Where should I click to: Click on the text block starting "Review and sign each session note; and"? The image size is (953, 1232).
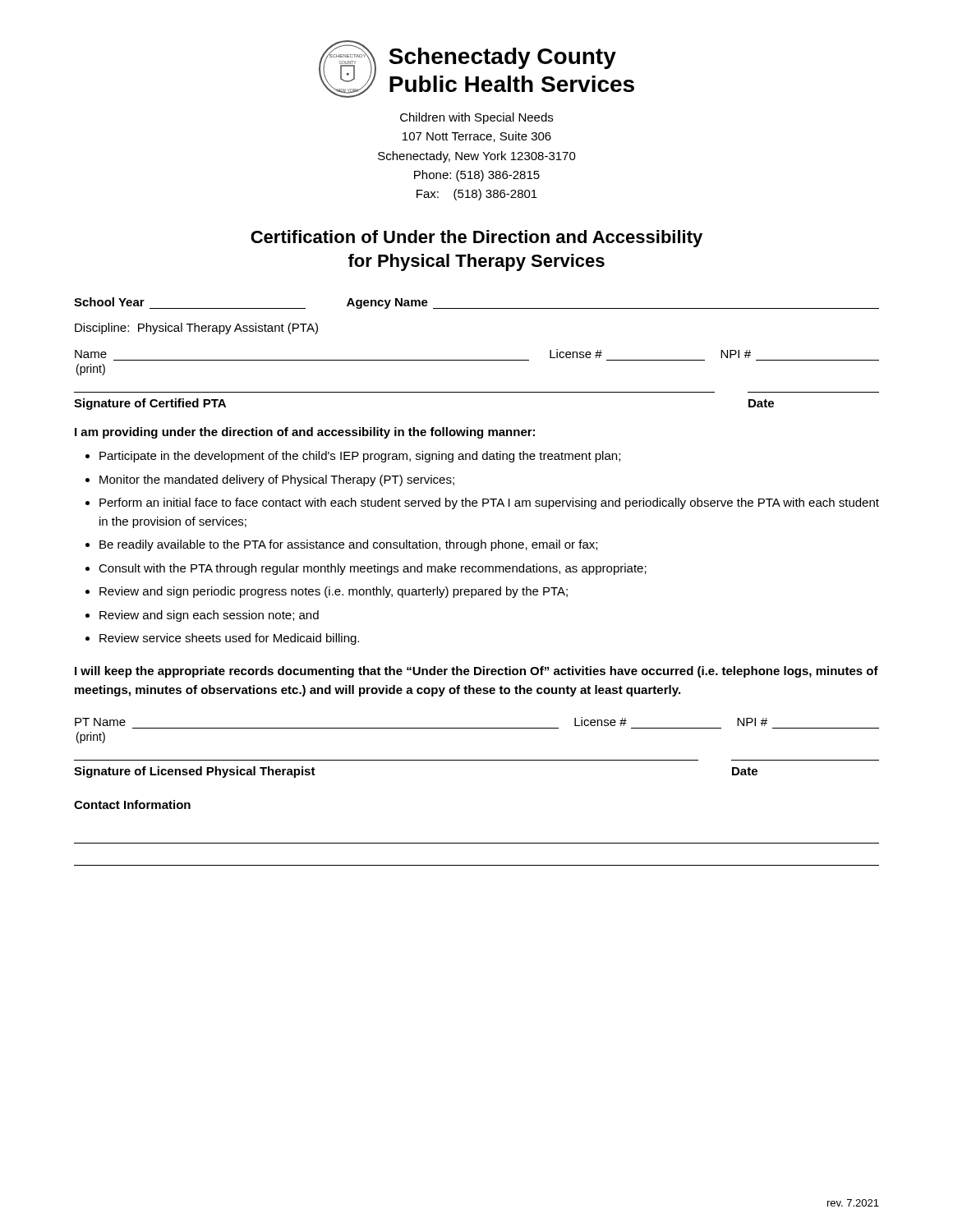click(x=209, y=615)
